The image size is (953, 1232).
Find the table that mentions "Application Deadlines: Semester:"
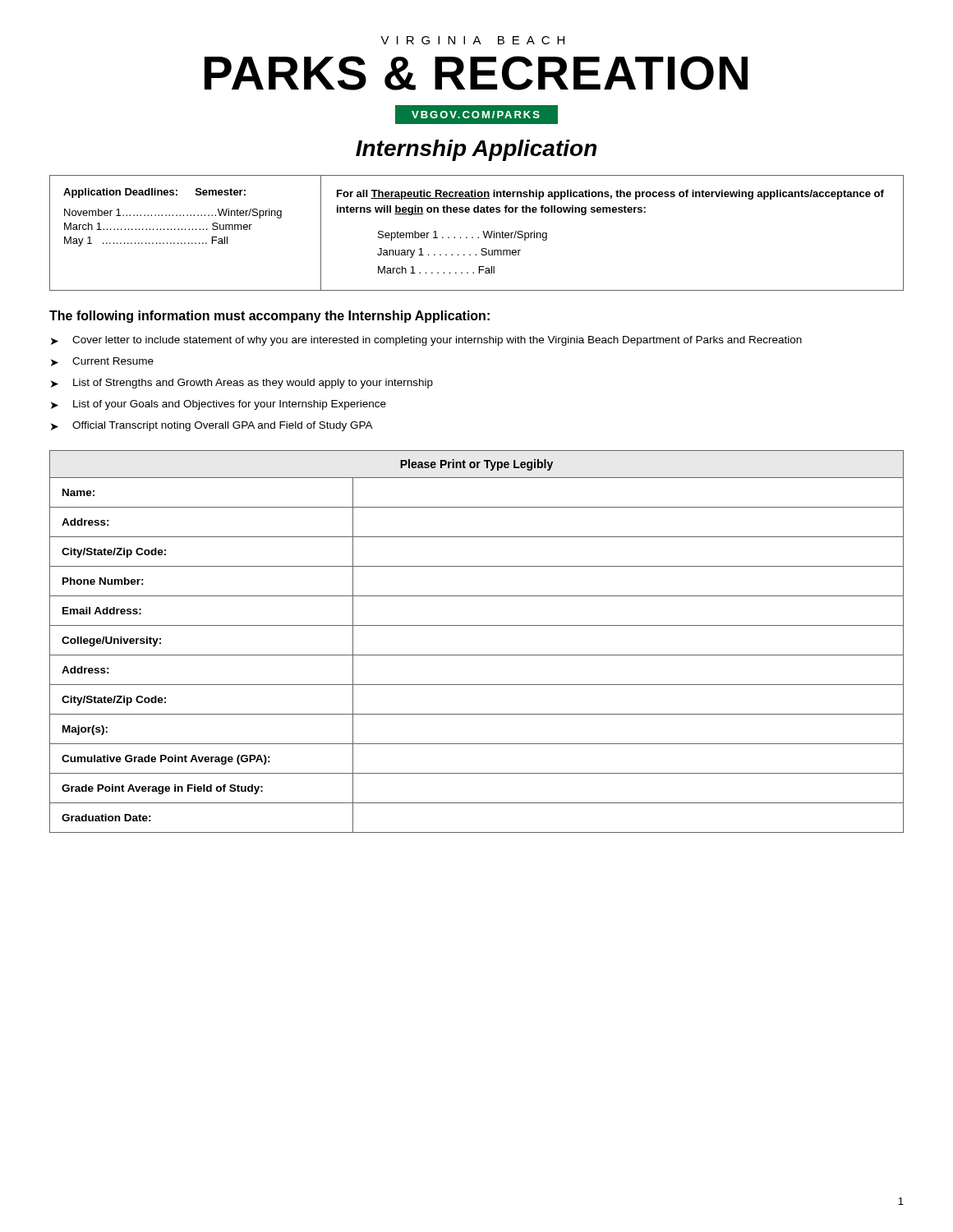click(476, 233)
